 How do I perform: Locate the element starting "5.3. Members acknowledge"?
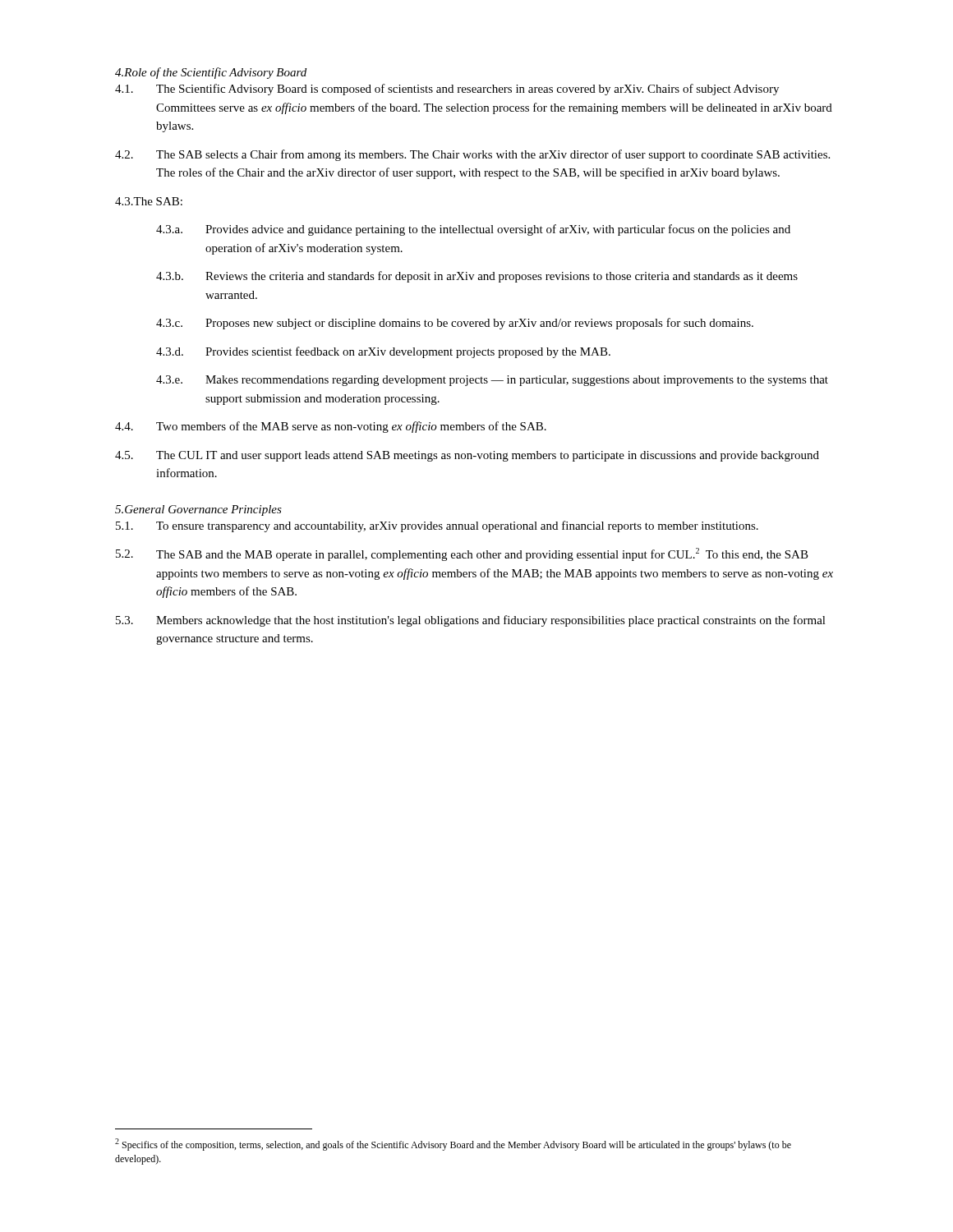point(476,629)
